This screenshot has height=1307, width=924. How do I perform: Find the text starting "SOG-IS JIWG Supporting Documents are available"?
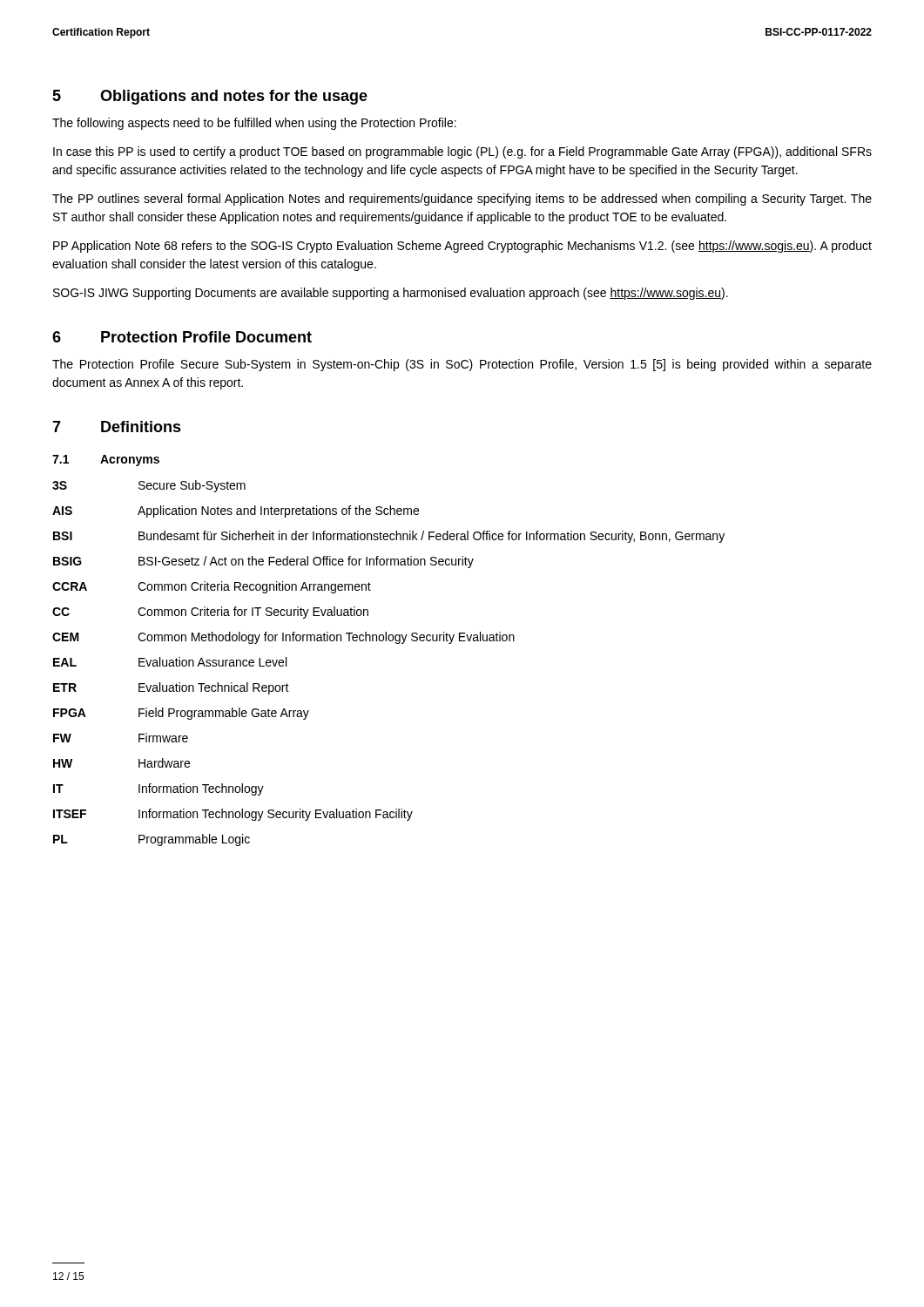tap(462, 293)
